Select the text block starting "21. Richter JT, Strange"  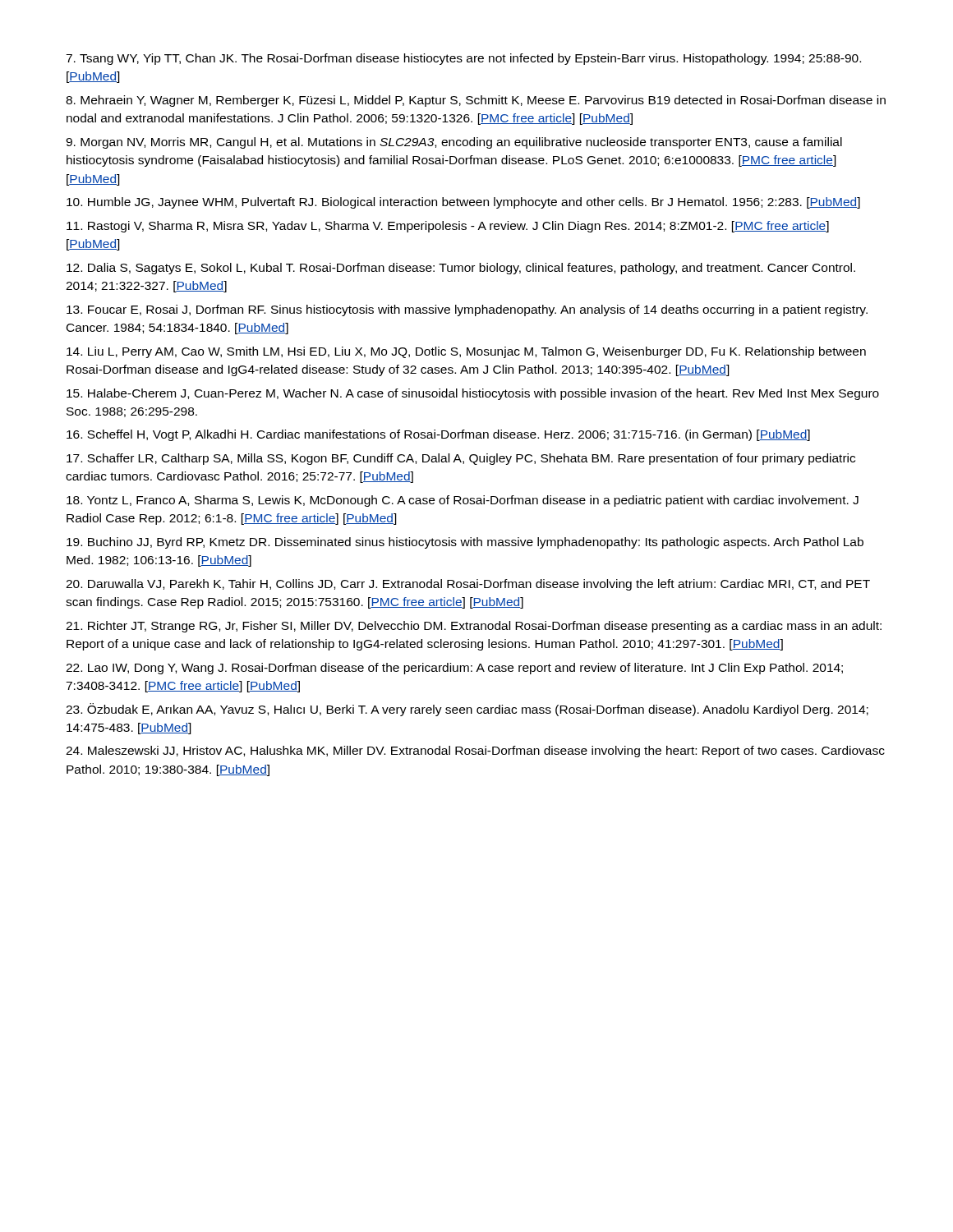click(474, 634)
